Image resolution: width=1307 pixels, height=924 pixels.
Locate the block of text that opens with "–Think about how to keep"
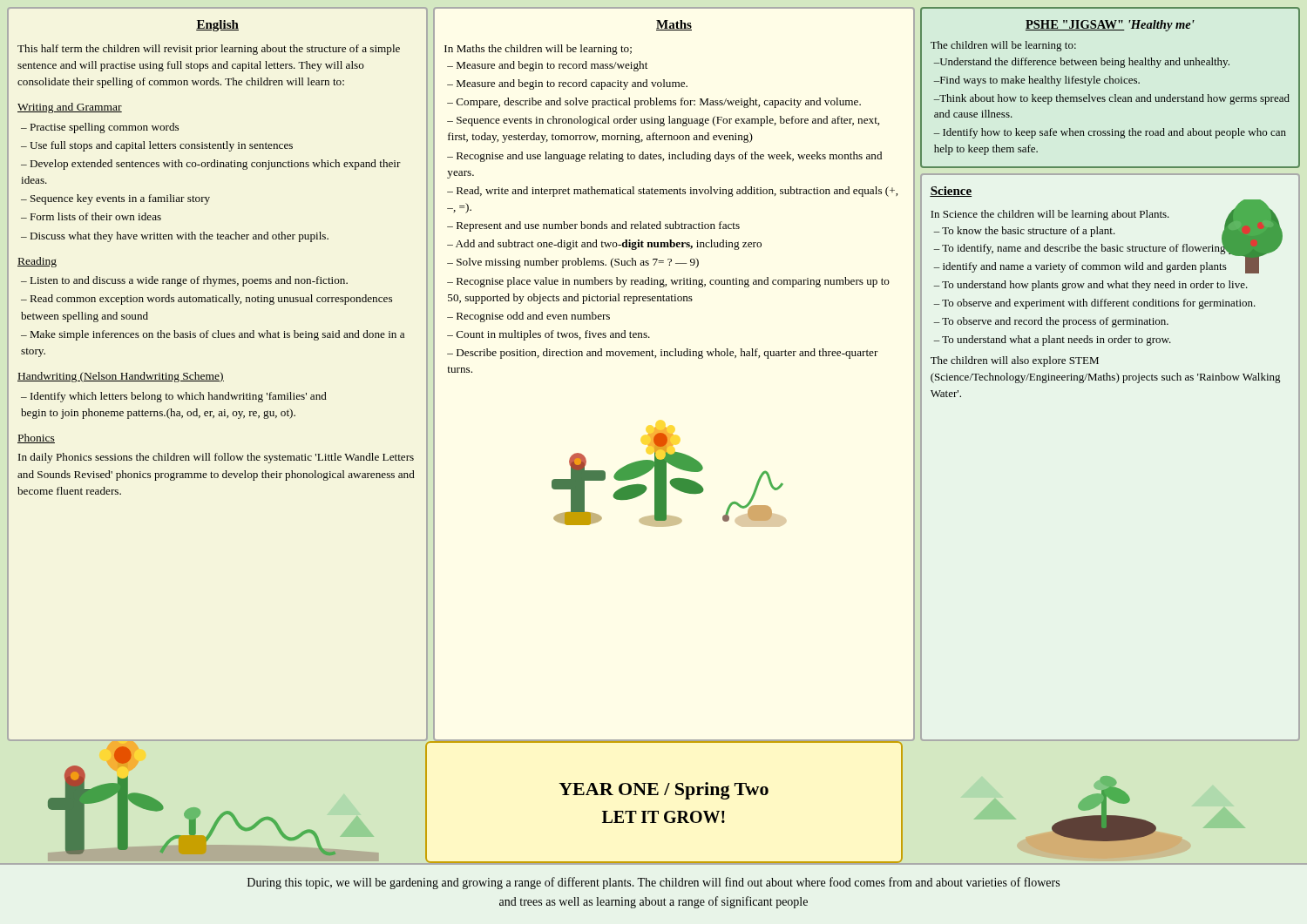pyautogui.click(x=1112, y=106)
